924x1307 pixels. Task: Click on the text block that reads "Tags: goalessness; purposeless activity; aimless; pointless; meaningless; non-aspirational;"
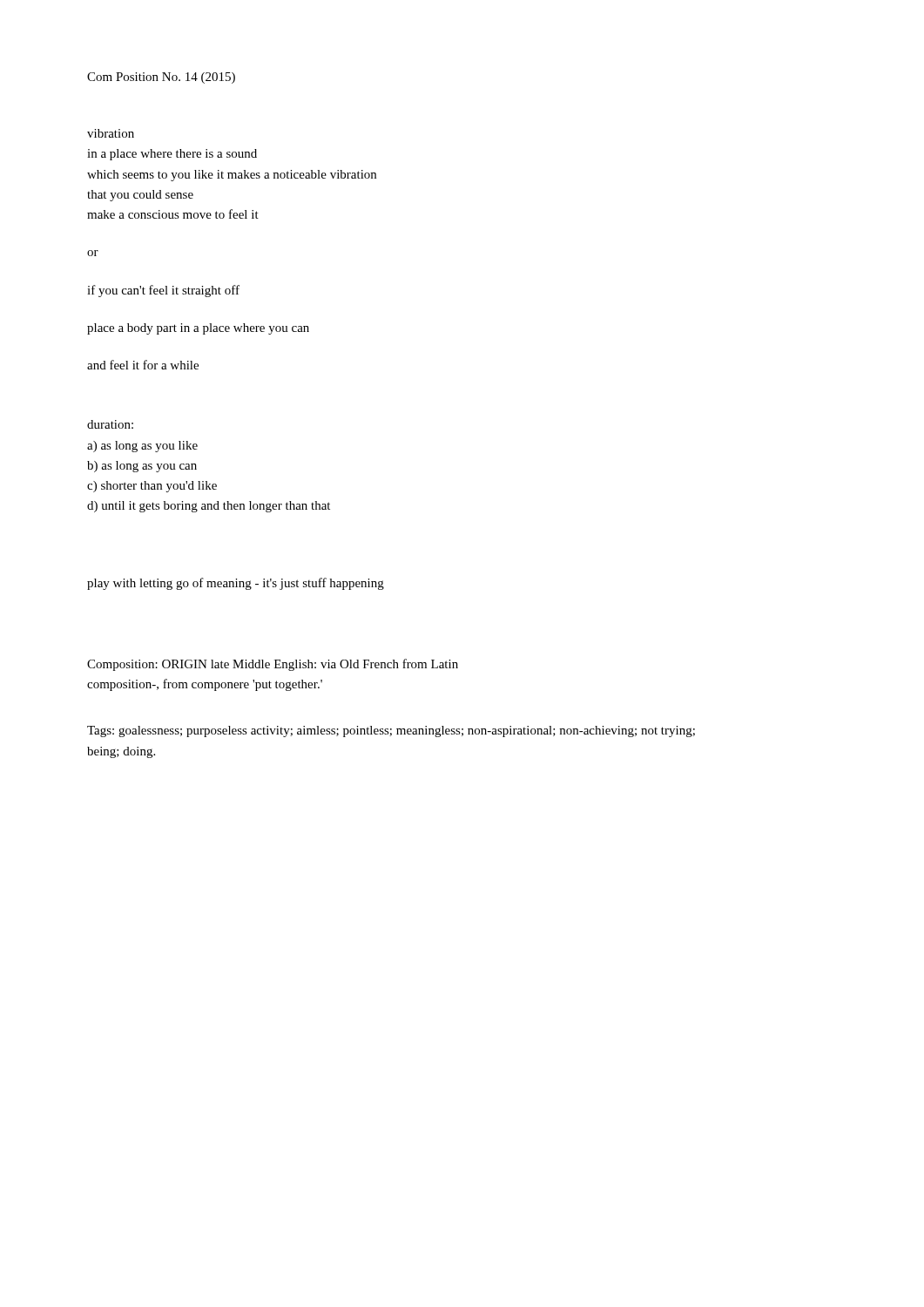(x=391, y=741)
